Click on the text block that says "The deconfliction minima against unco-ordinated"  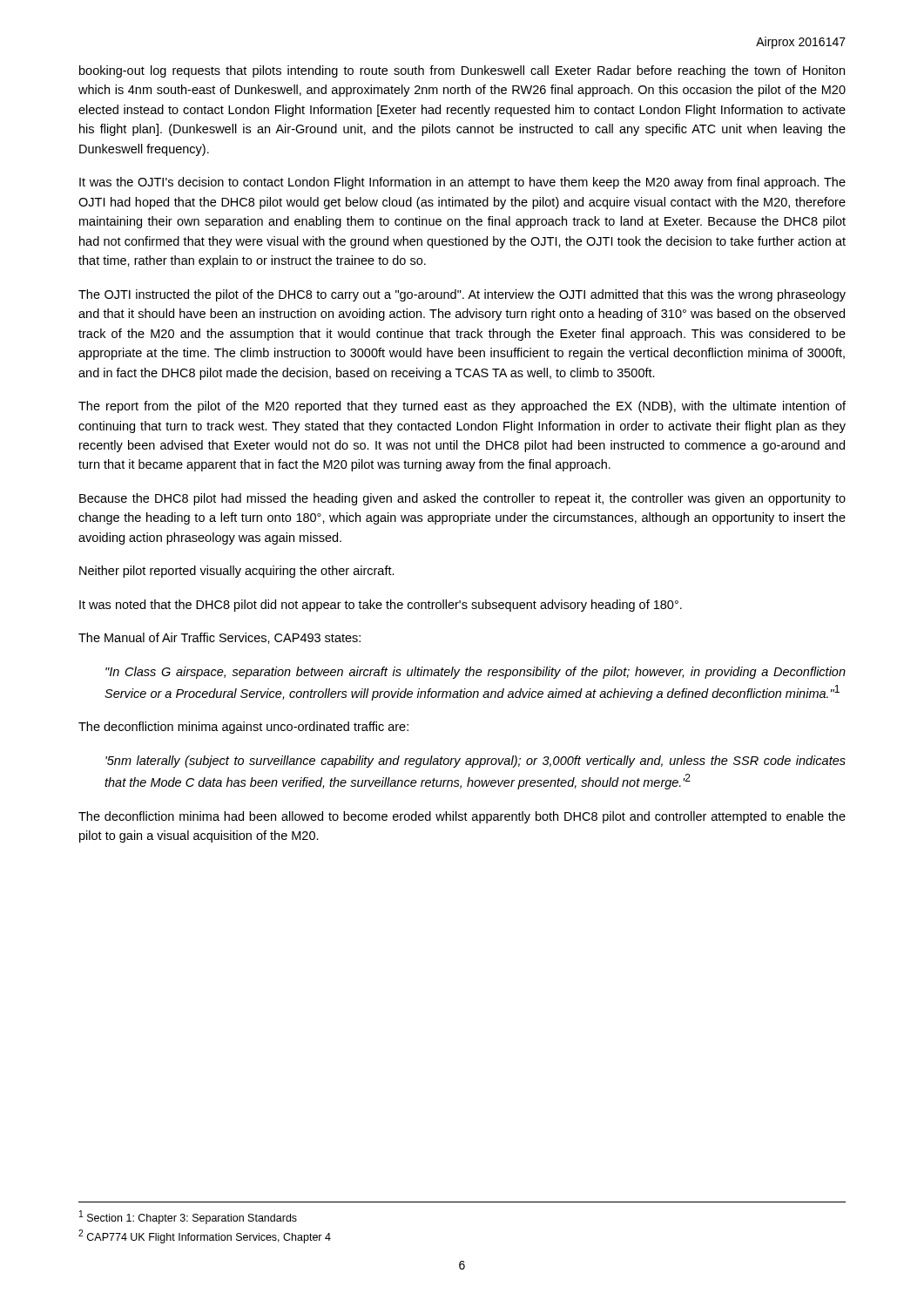[x=243, y=728]
